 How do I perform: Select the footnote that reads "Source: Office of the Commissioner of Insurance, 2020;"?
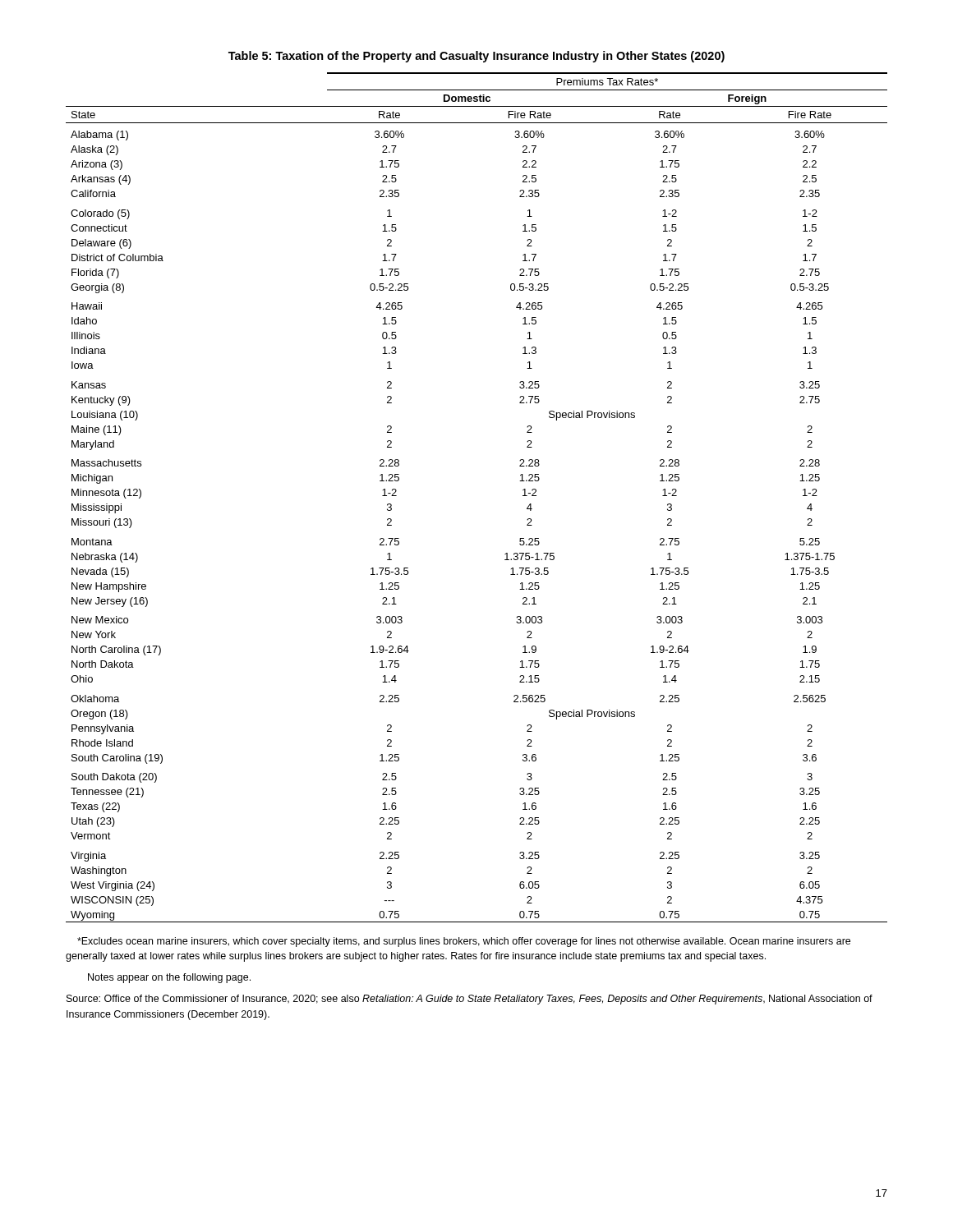pos(469,1006)
